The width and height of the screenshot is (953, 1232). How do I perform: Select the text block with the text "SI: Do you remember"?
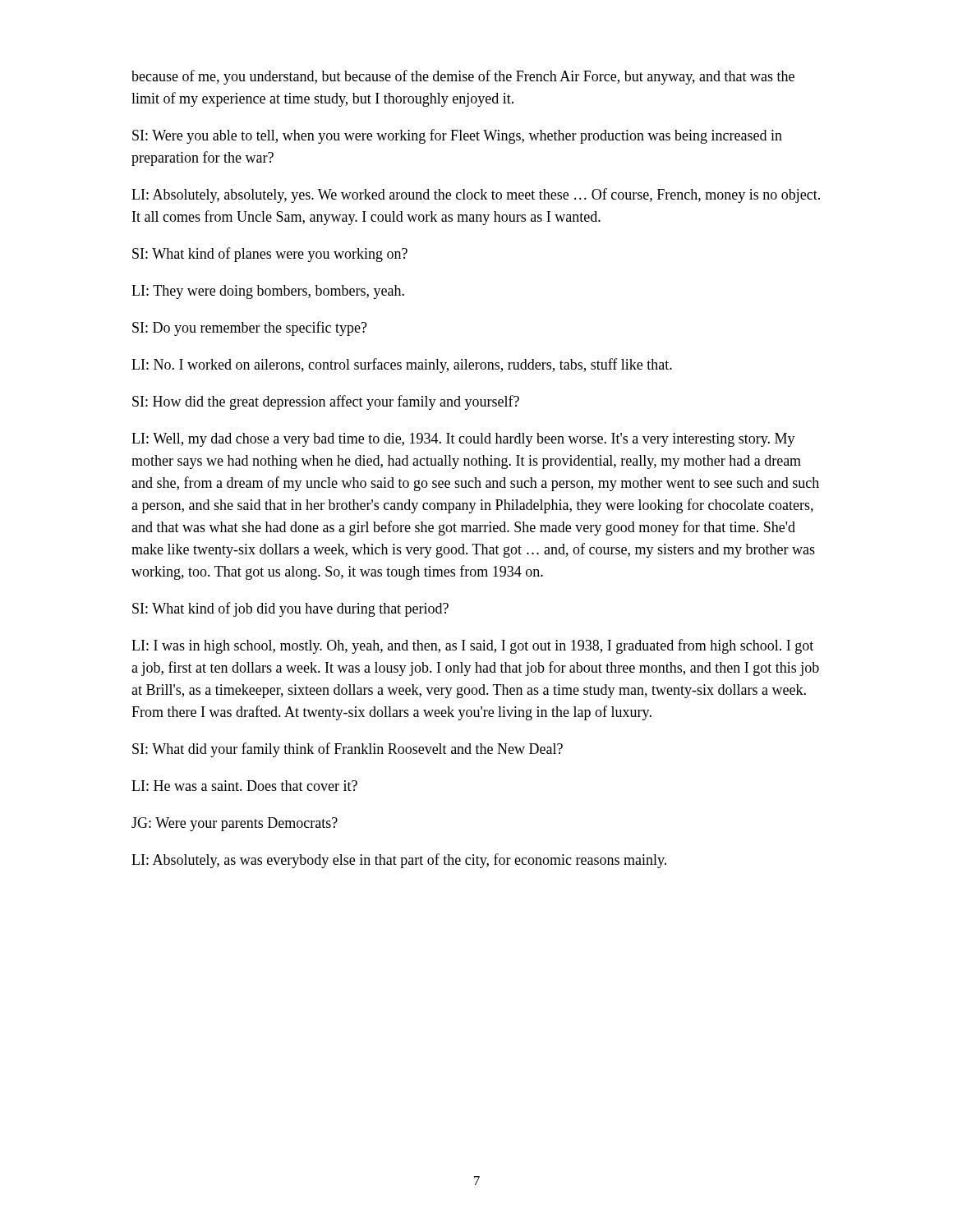coord(249,328)
